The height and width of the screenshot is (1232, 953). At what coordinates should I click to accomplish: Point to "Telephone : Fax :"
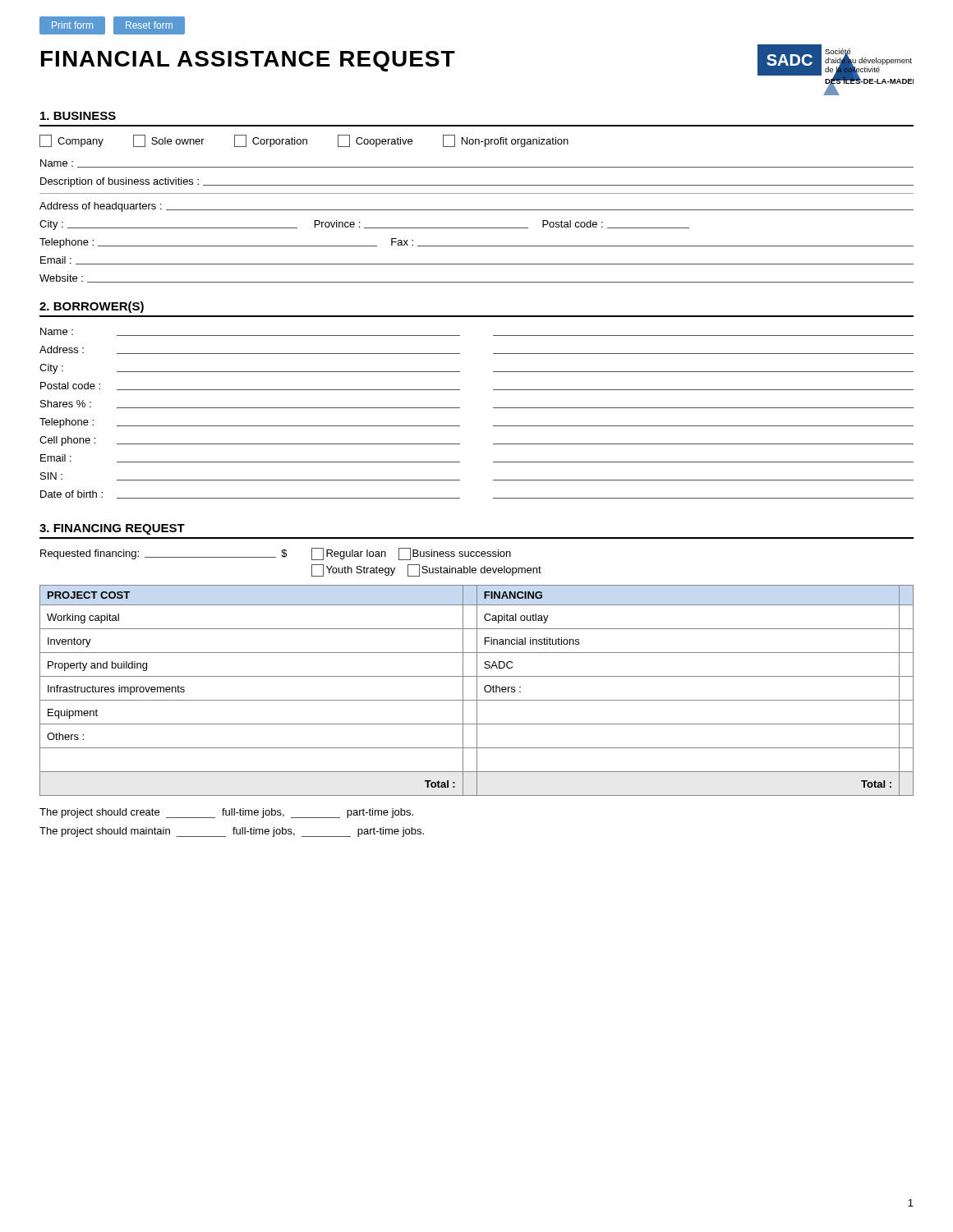(x=476, y=242)
